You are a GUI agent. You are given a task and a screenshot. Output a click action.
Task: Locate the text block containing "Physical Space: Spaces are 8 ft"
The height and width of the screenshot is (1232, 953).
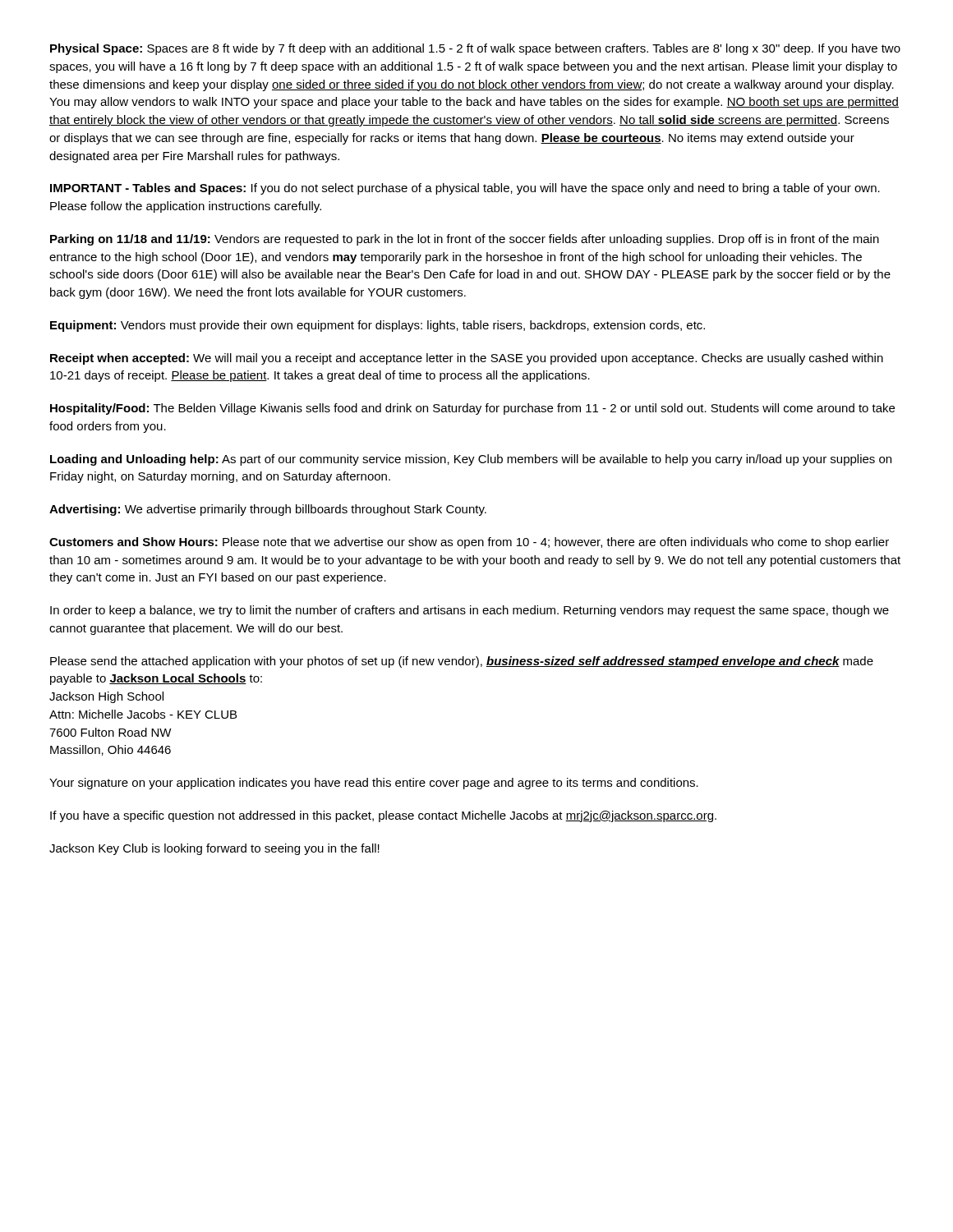[475, 102]
